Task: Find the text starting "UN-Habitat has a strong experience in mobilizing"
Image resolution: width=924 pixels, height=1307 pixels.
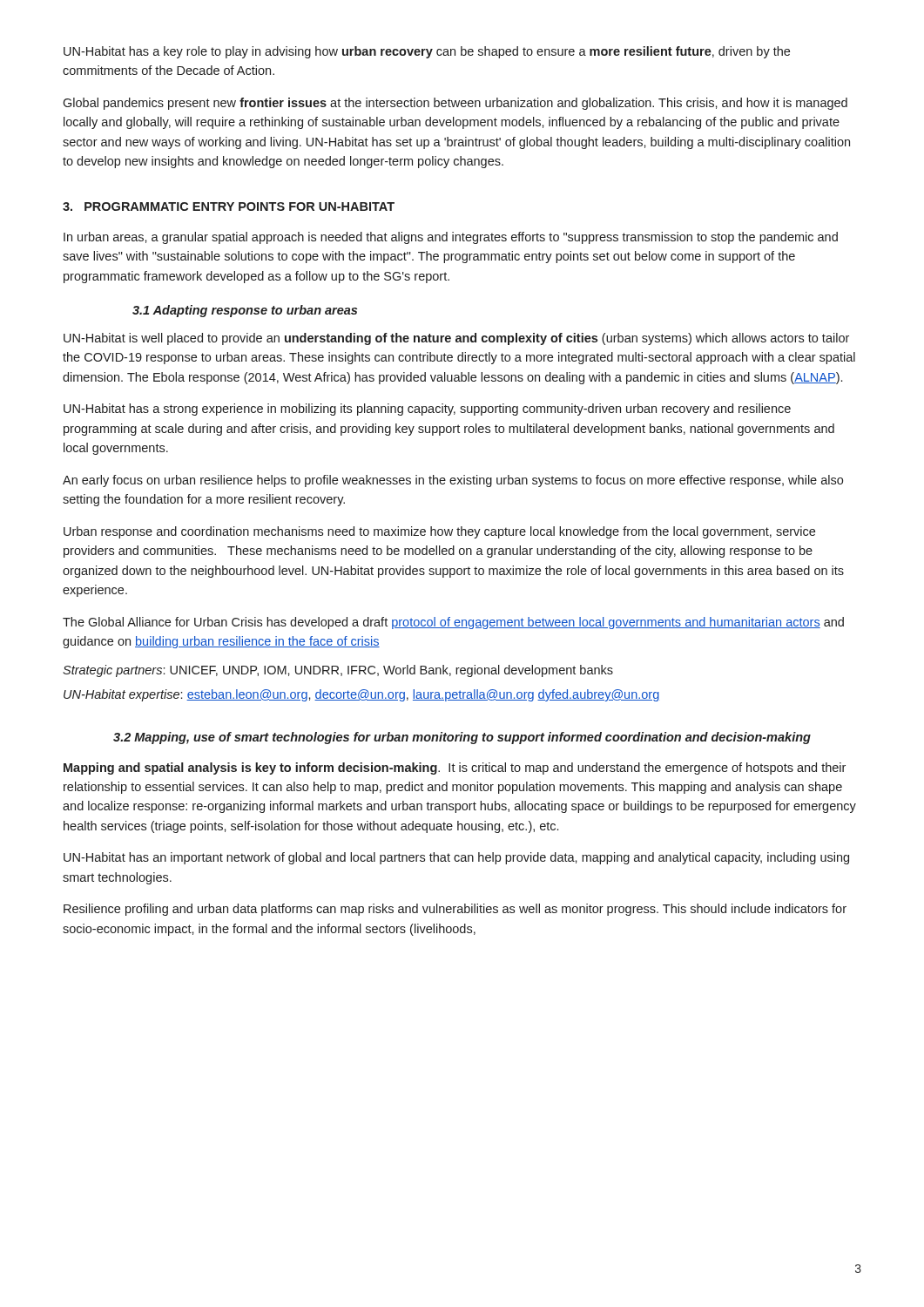Action: click(x=449, y=429)
